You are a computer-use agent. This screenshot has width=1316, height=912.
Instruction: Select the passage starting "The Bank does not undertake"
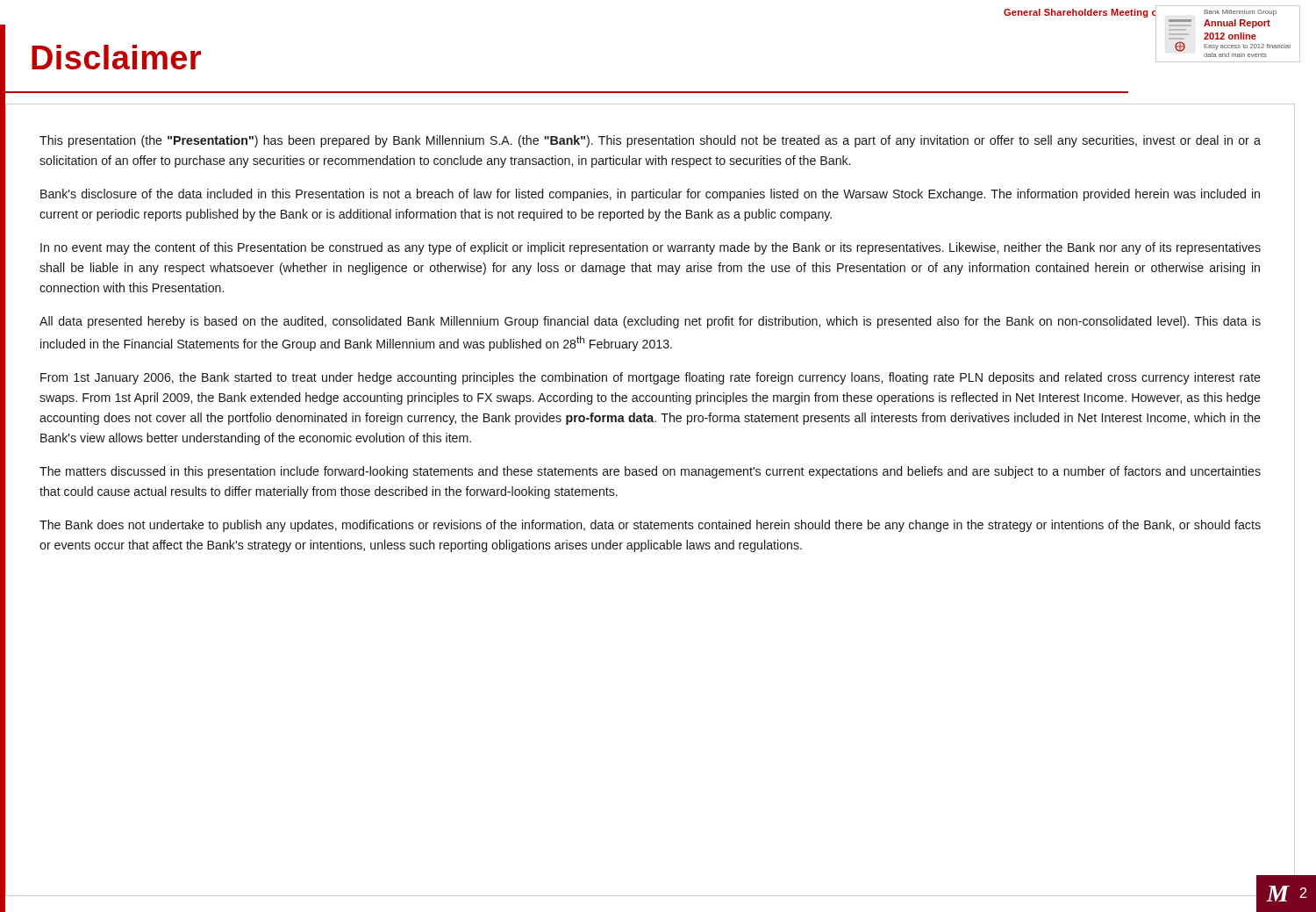click(650, 535)
